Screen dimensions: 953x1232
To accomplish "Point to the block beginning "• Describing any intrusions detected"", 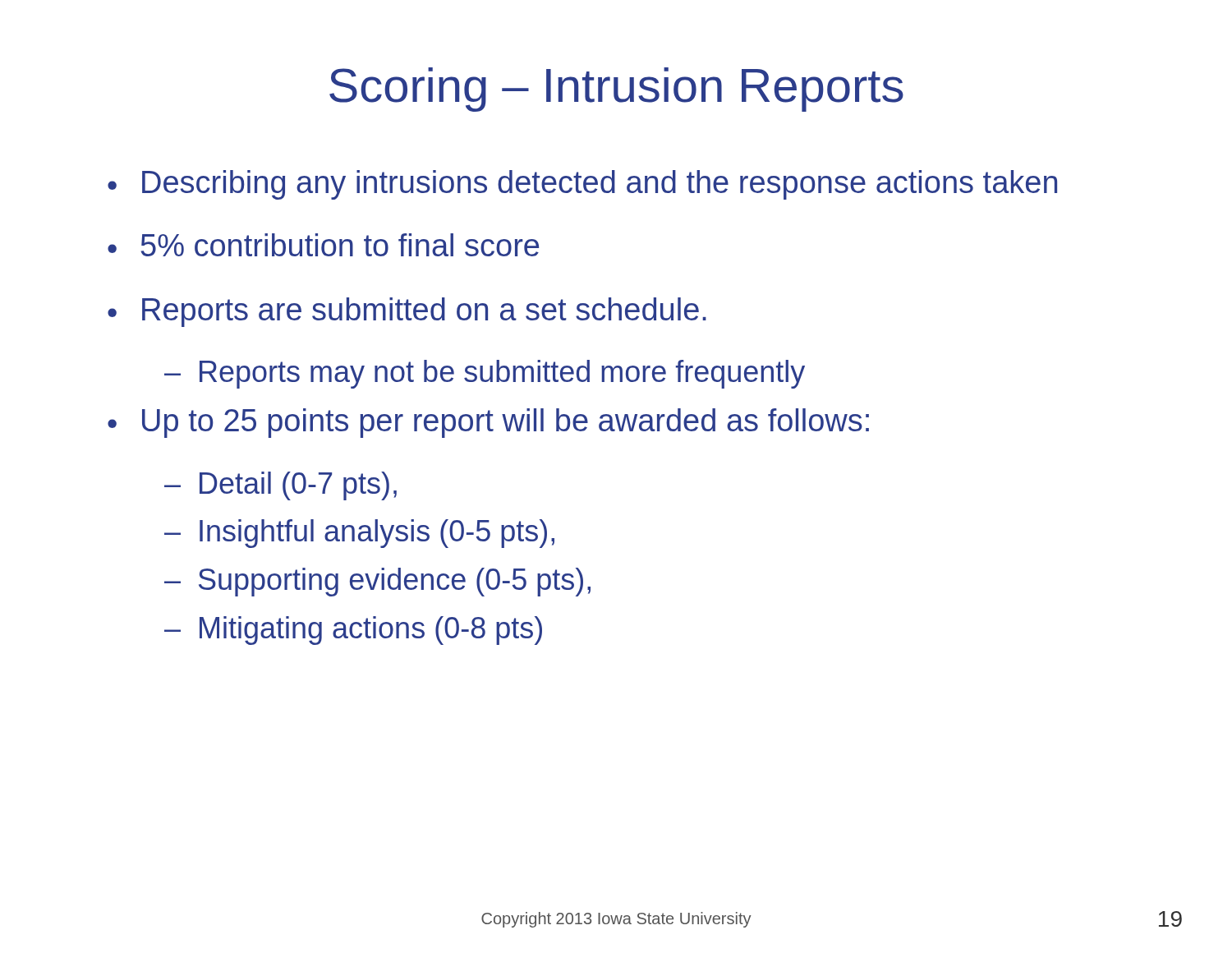I will [x=616, y=185].
